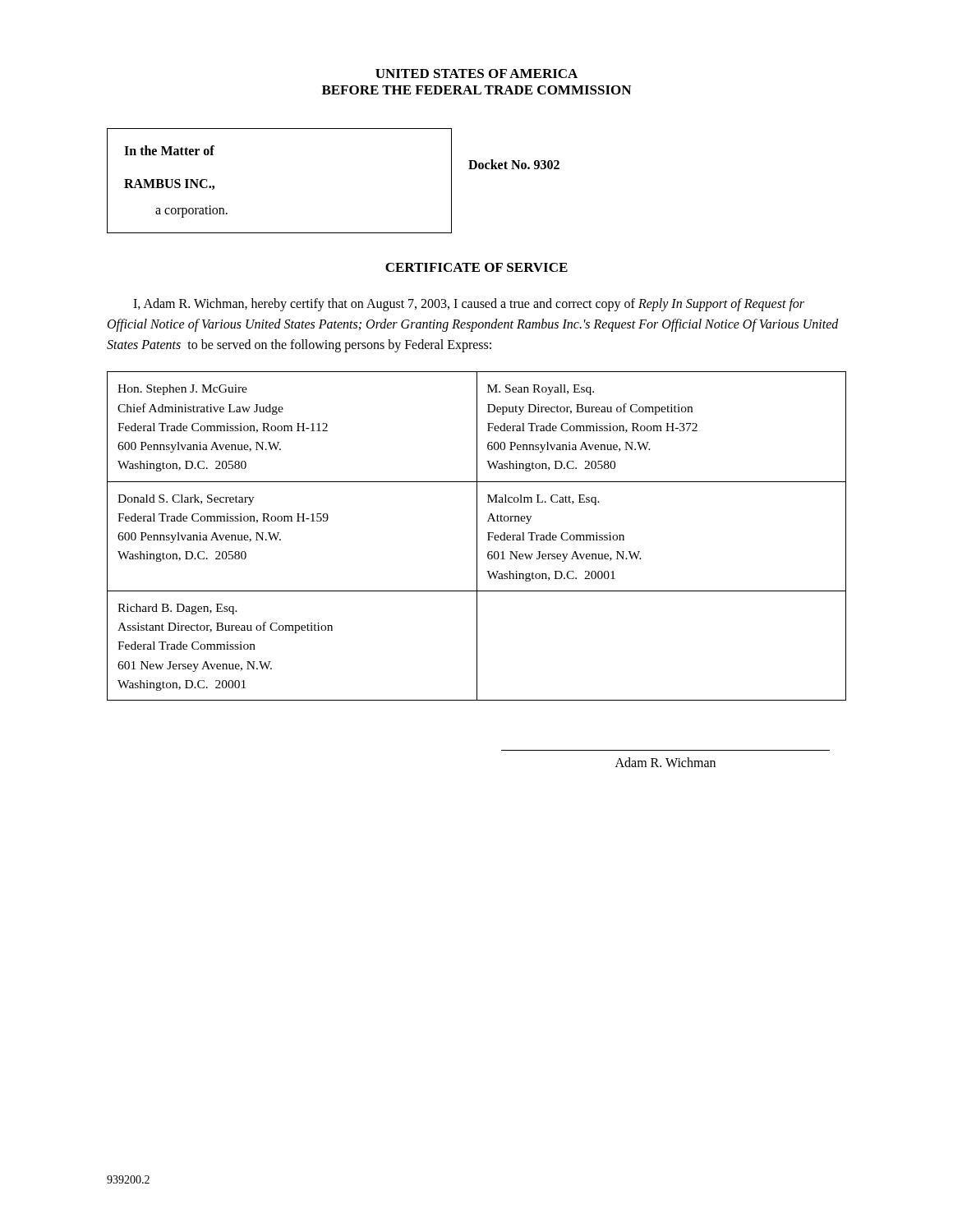Screen dimensions: 1232x953
Task: Navigate to the element starting "Adam R. Wichman"
Action: point(665,760)
